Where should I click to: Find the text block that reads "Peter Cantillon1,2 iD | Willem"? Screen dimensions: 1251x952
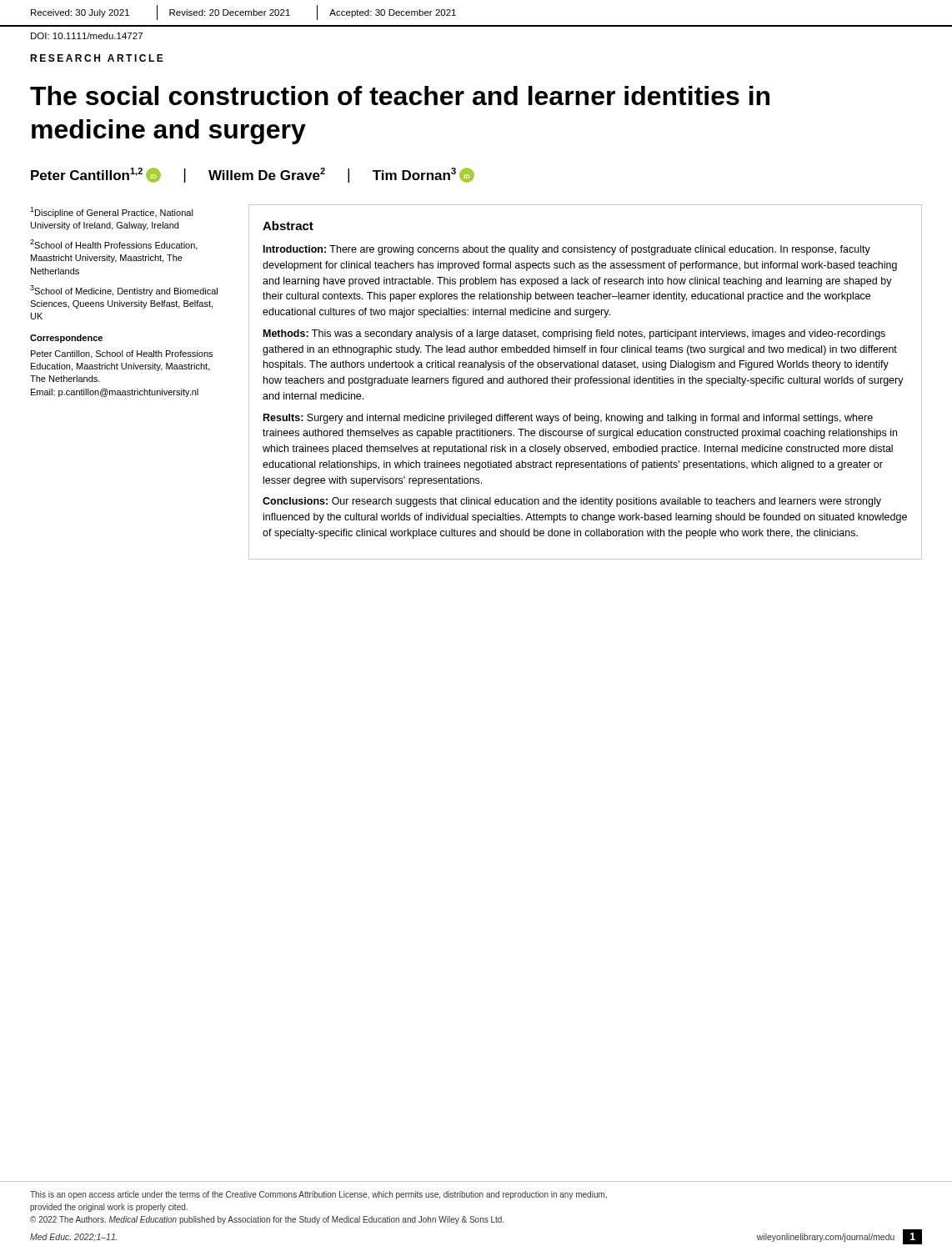[x=252, y=175]
